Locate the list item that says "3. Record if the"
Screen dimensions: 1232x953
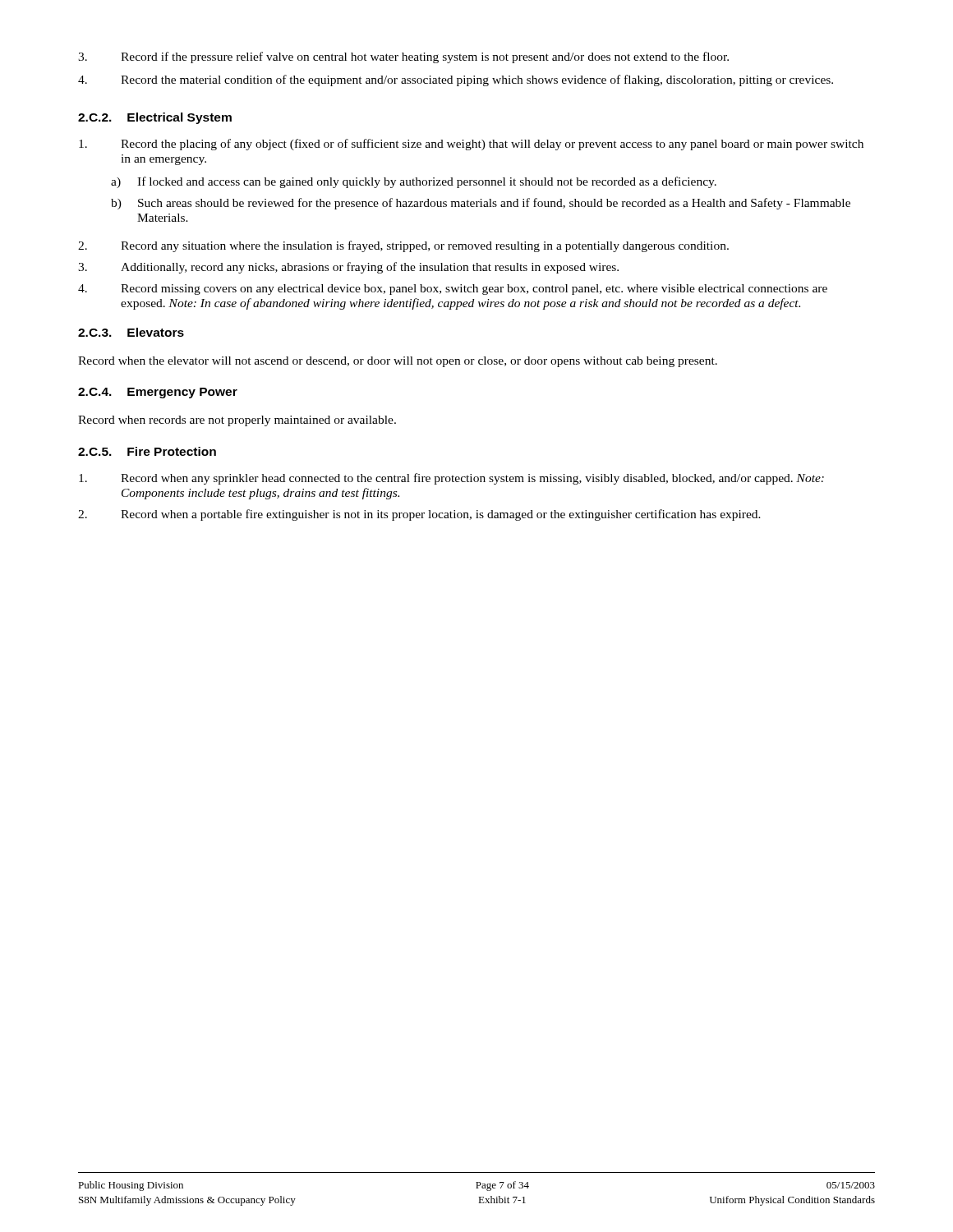(476, 57)
